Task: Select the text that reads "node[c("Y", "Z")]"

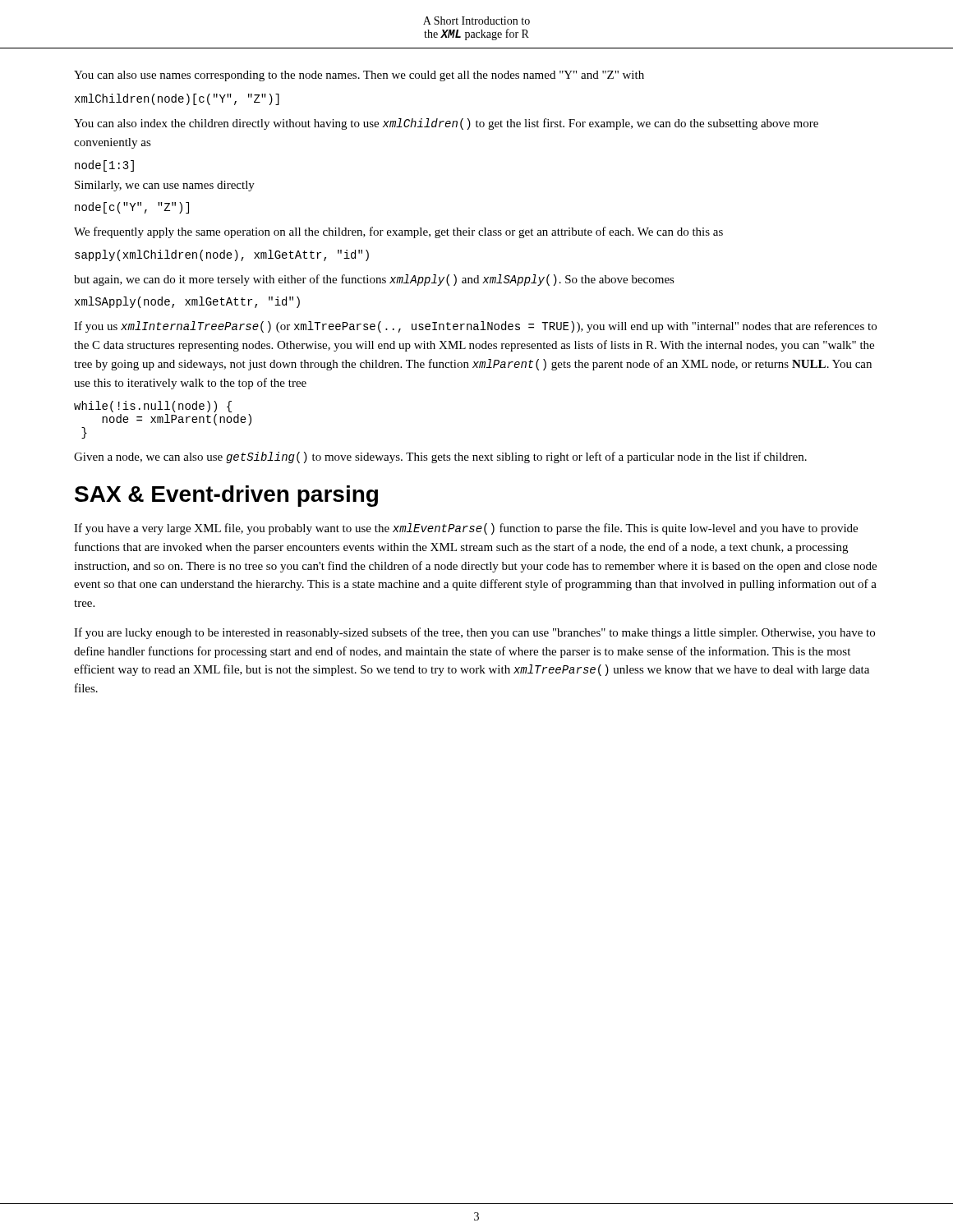Action: pos(132,208)
